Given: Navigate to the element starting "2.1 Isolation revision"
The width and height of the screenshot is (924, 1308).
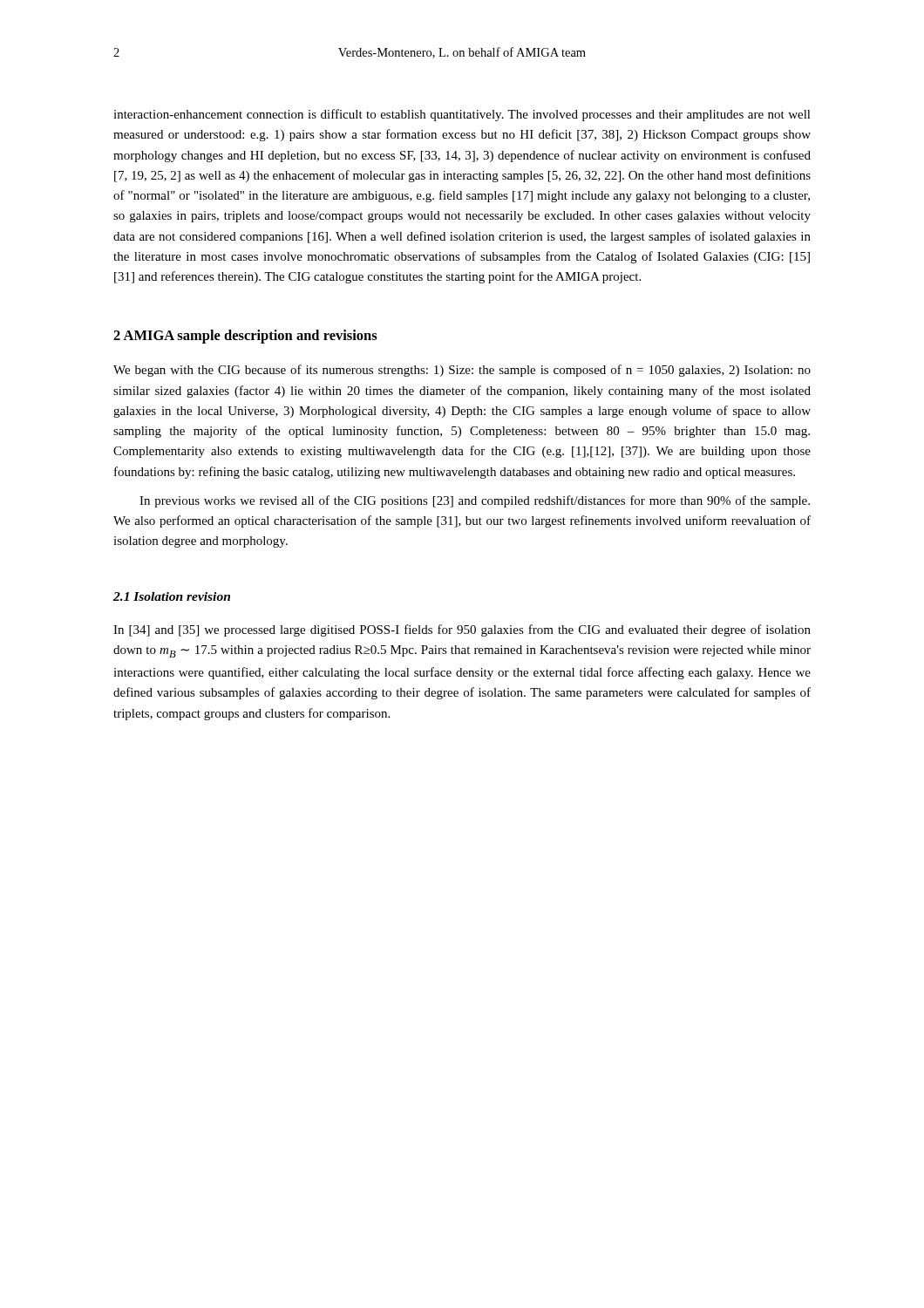Looking at the screenshot, I should click(172, 596).
